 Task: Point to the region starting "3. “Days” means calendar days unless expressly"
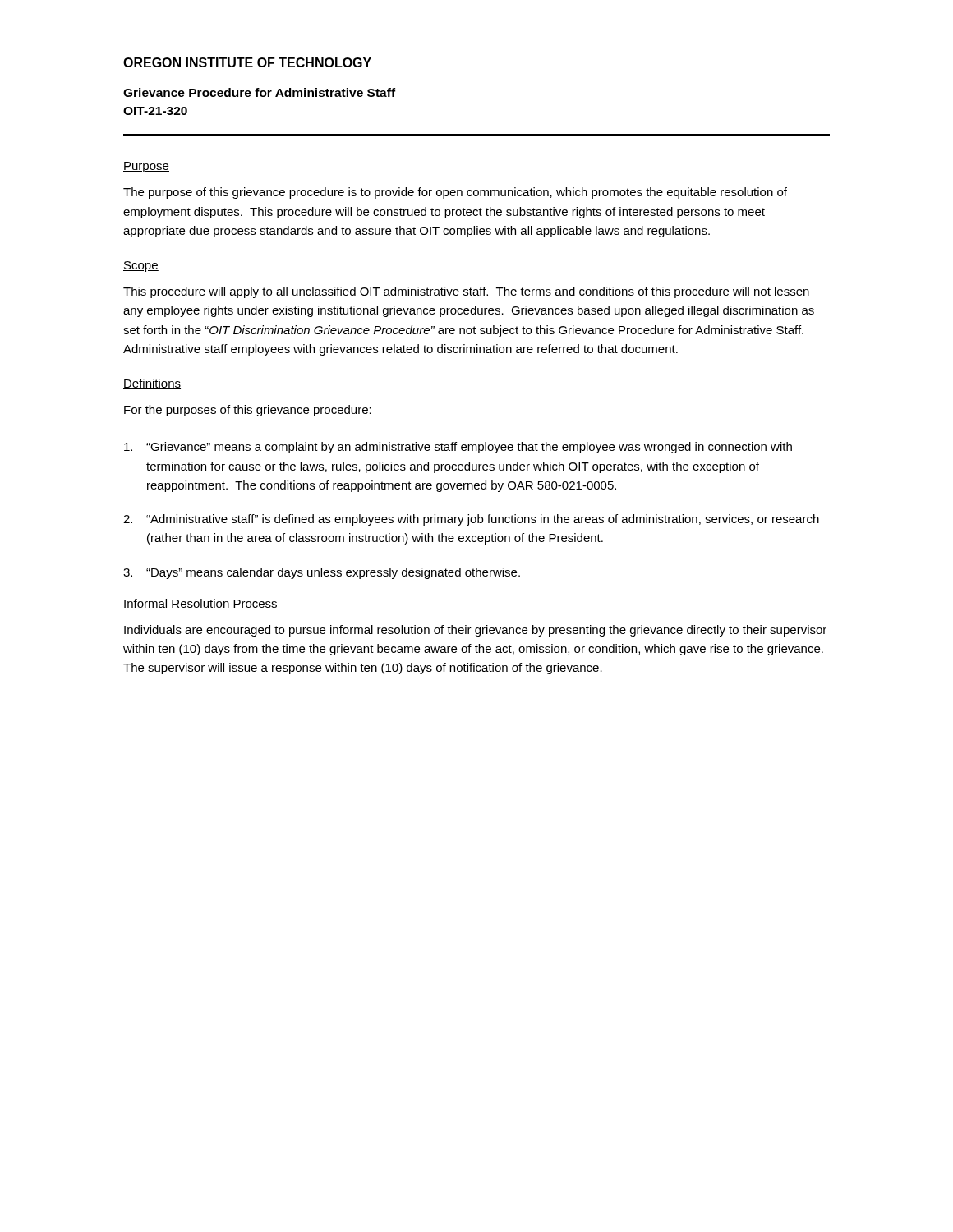click(x=476, y=572)
